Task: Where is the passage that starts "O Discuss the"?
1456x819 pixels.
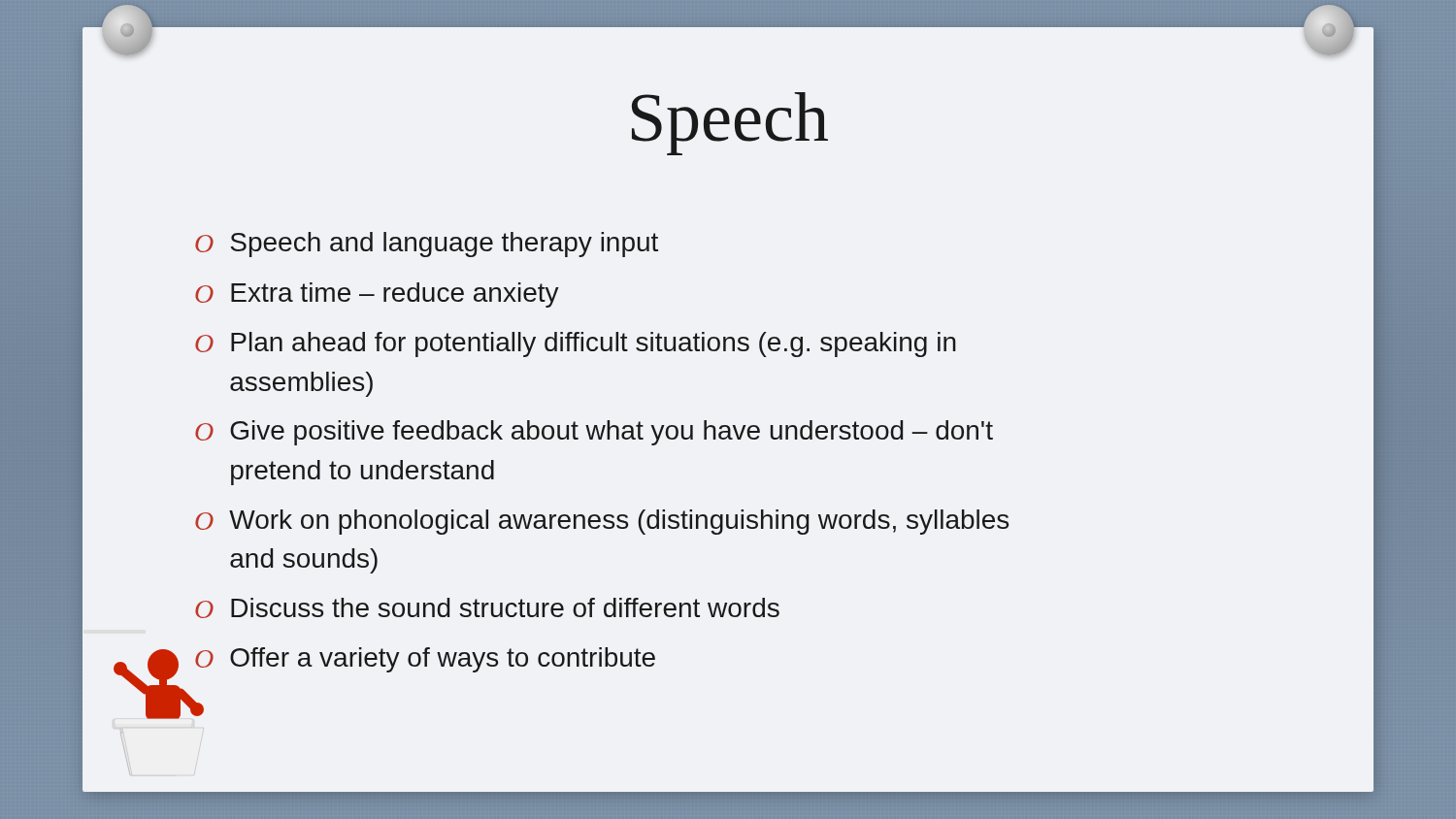Action: [487, 609]
